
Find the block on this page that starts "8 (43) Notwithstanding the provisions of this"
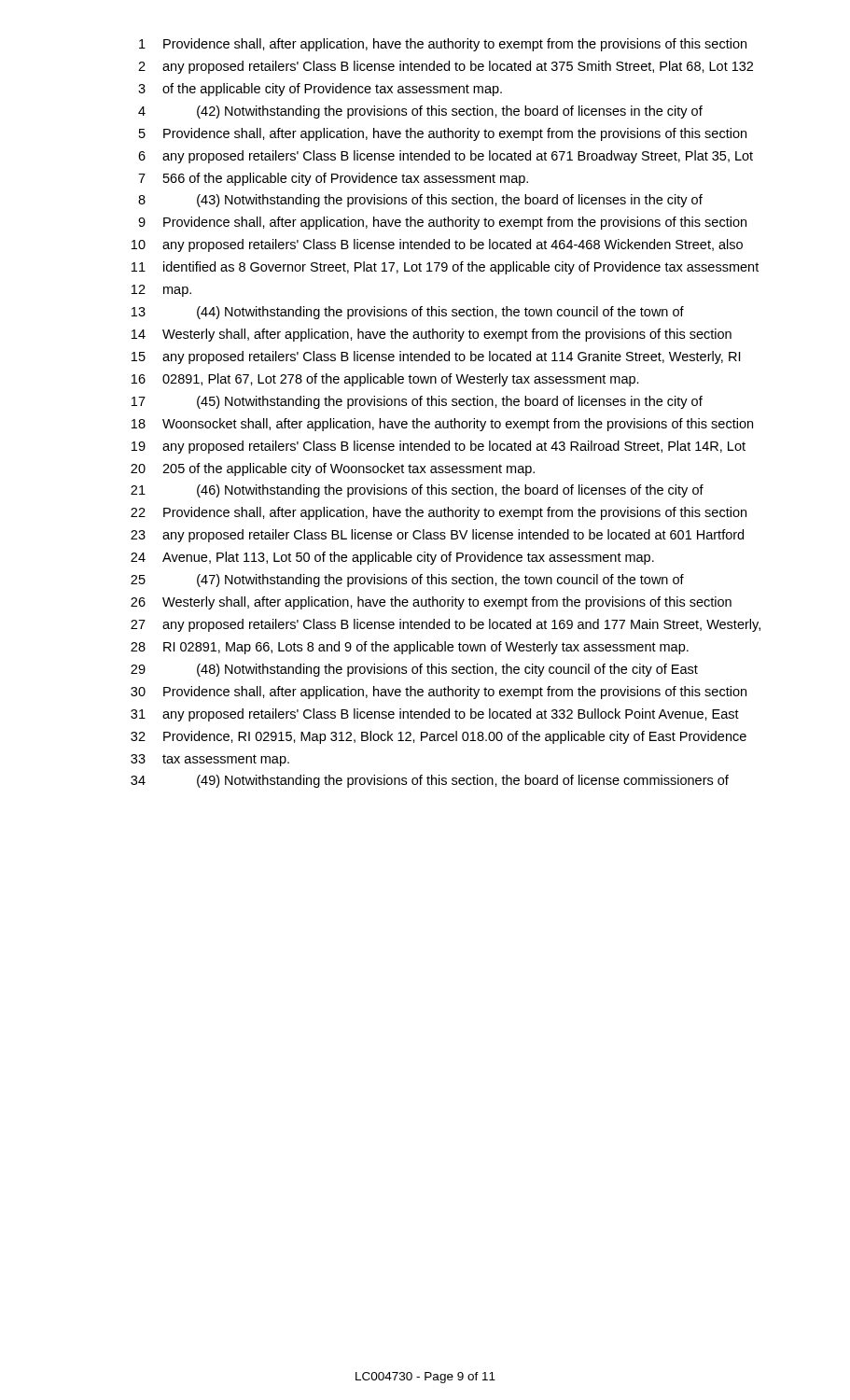(447, 201)
